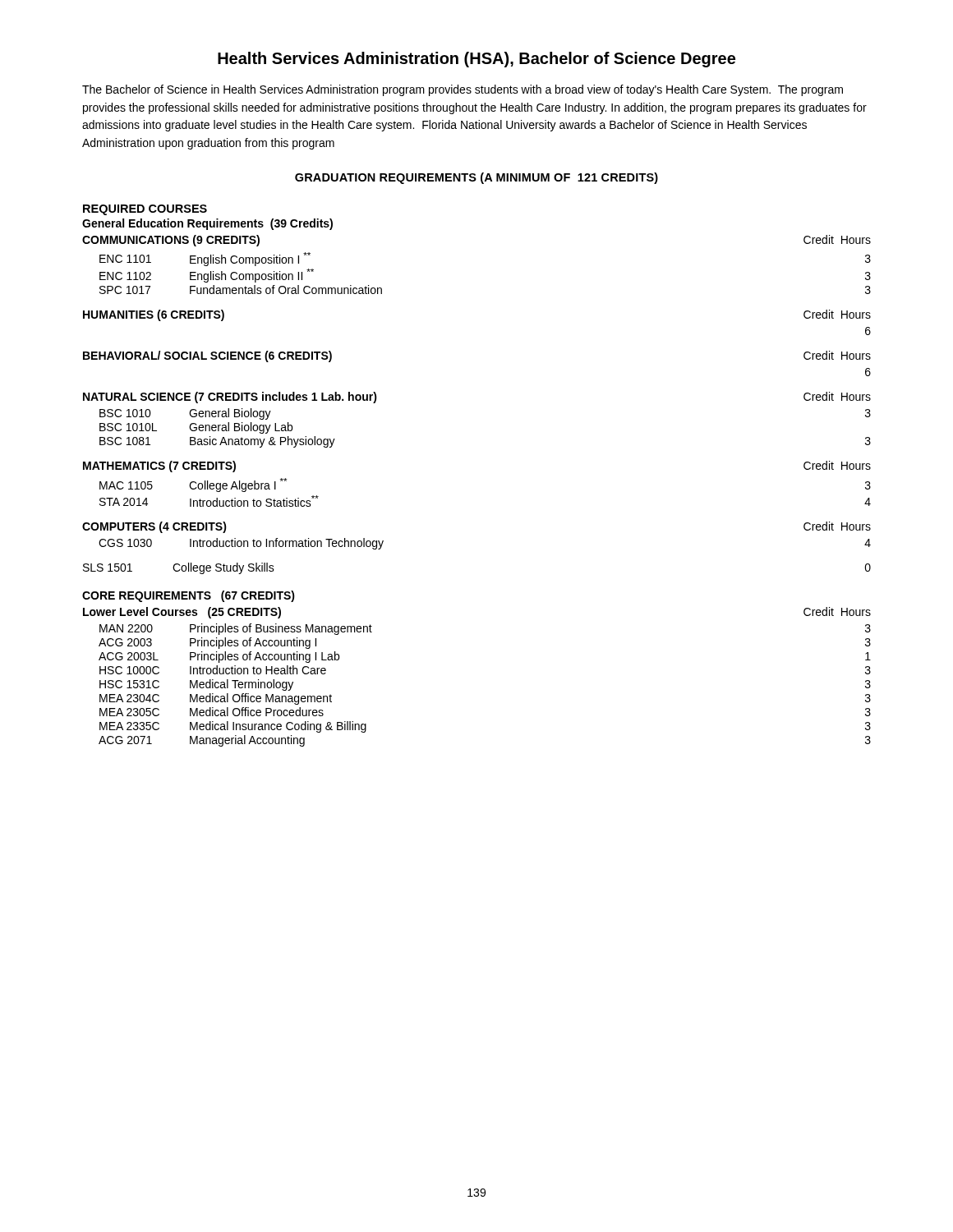The width and height of the screenshot is (953, 1232).
Task: Click on the list item with the text "ACG 2071 Managerial Accounting 3"
Action: pyautogui.click(x=120, y=740)
